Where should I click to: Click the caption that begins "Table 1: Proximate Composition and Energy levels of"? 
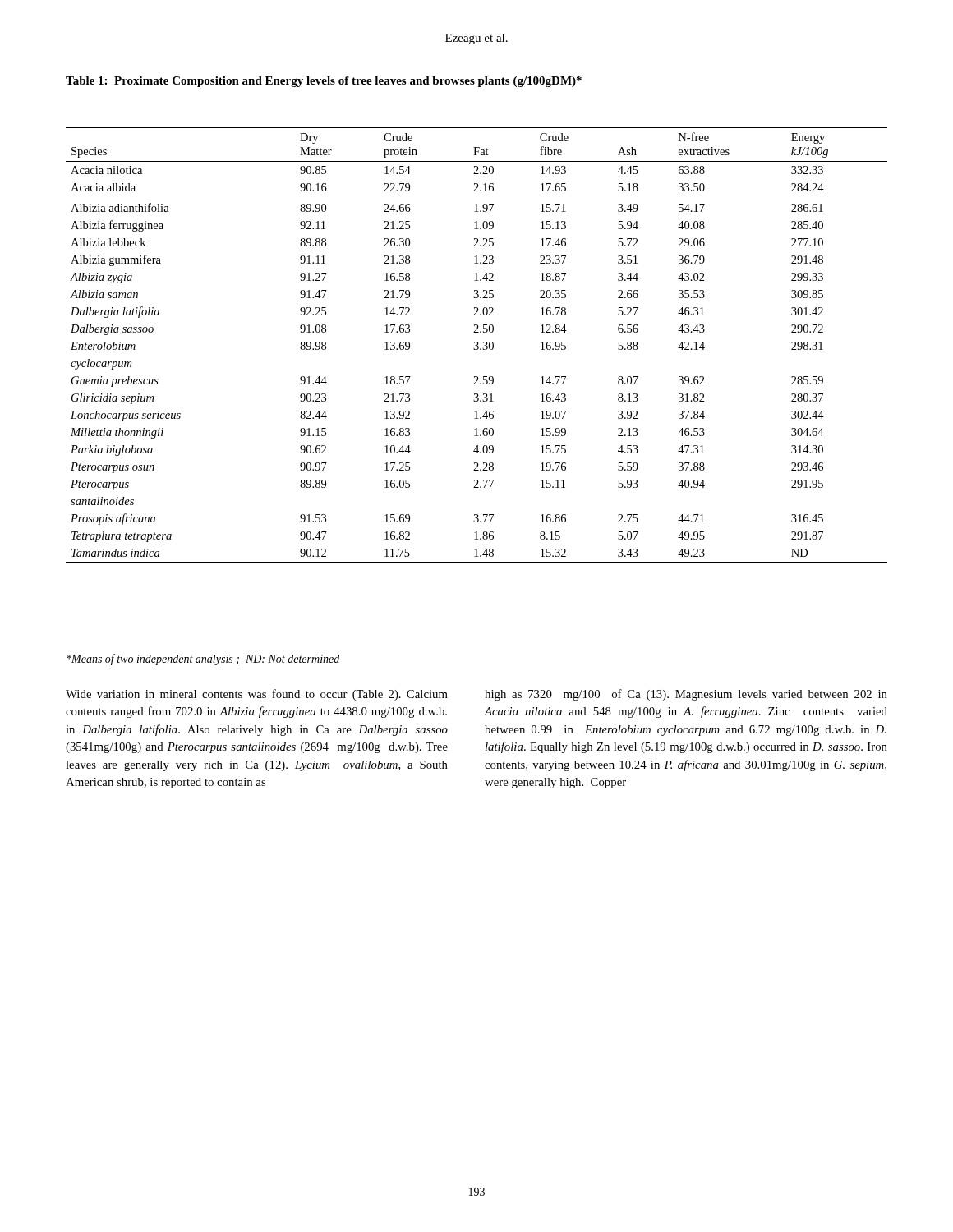(x=324, y=81)
